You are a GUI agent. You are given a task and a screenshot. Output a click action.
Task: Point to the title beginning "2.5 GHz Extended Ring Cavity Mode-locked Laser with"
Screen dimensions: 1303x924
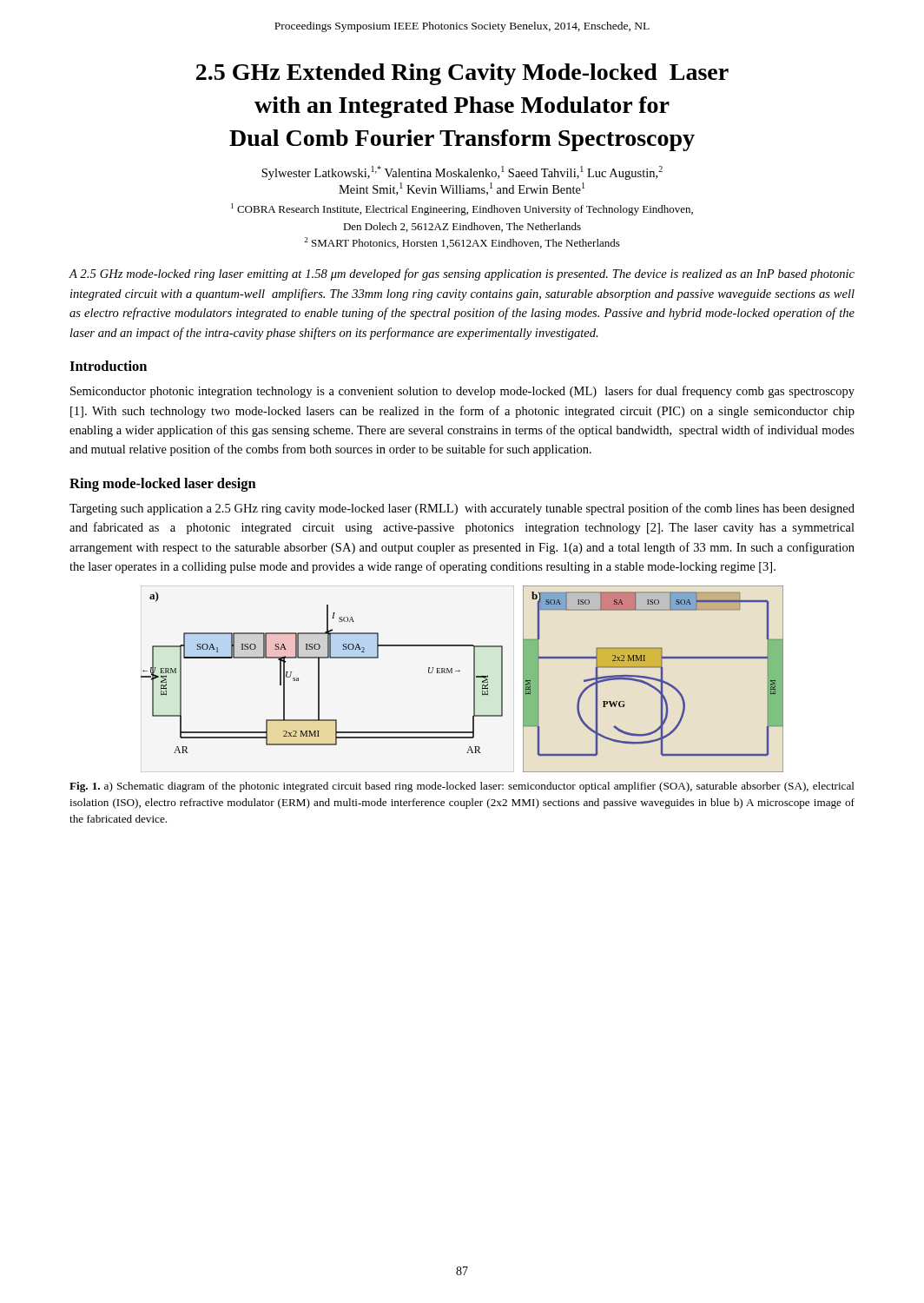point(462,105)
